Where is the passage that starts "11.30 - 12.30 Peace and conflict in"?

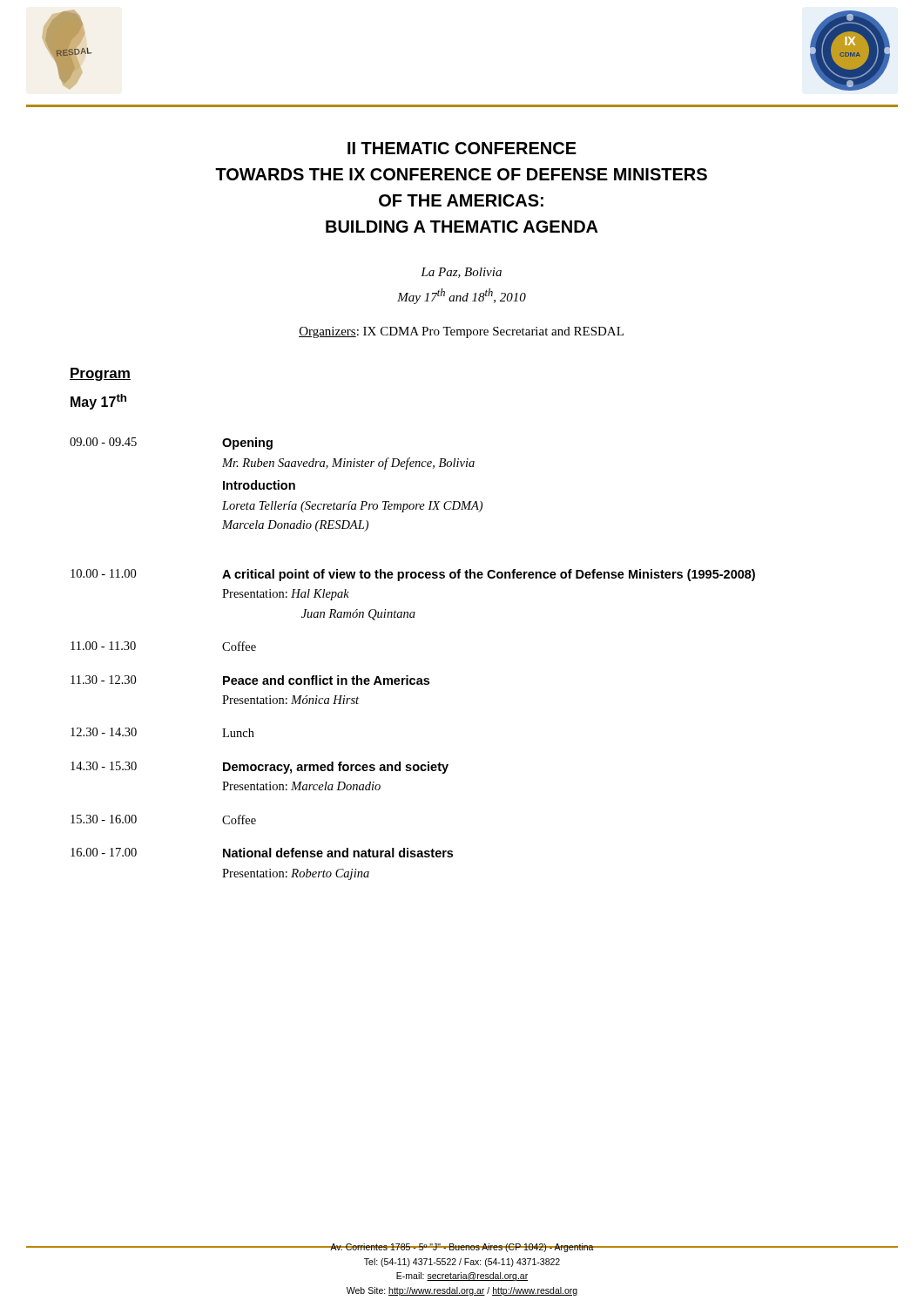(x=250, y=680)
